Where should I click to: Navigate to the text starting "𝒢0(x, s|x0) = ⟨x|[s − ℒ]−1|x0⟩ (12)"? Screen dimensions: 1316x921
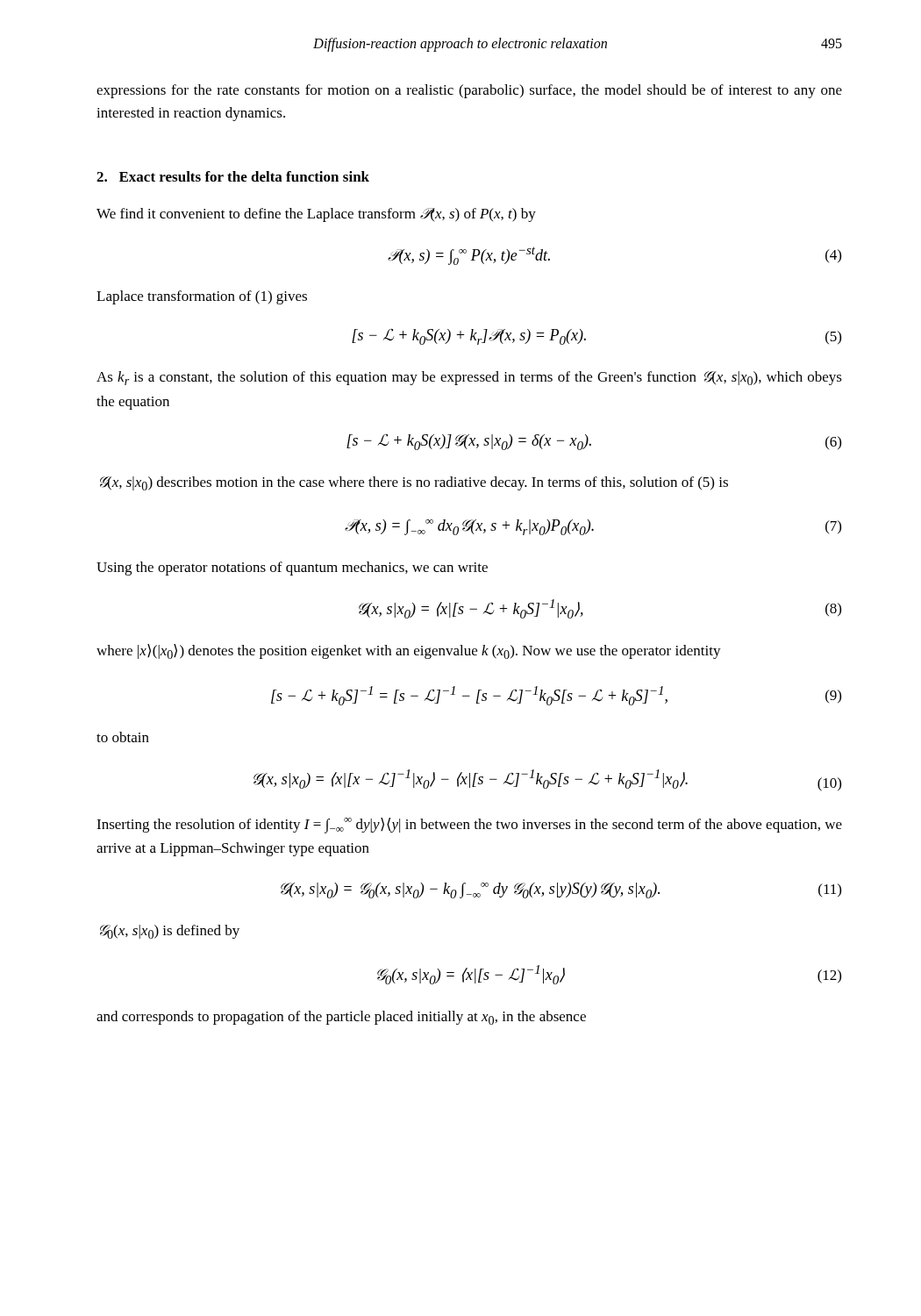coord(468,974)
